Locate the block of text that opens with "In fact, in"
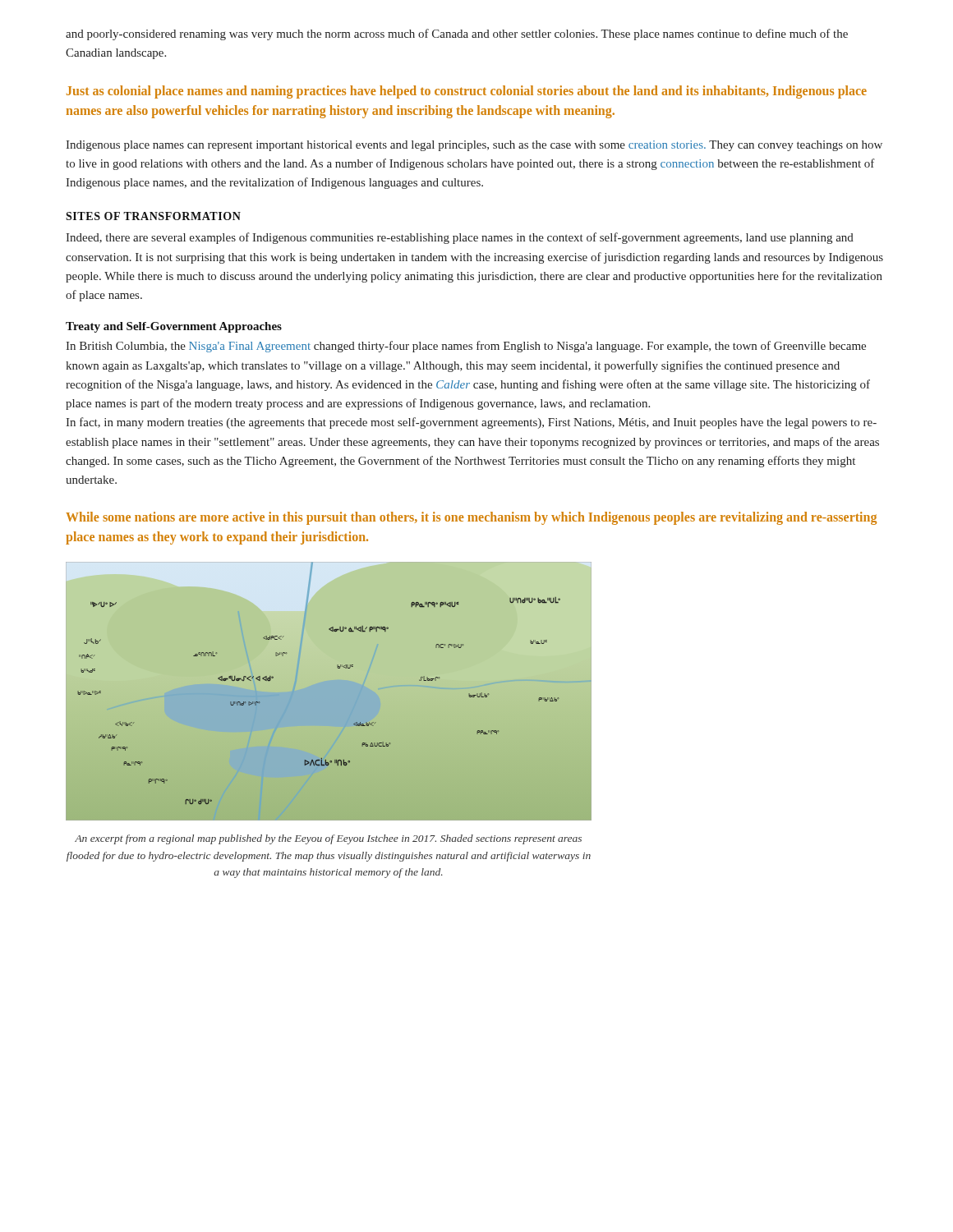 (476, 452)
